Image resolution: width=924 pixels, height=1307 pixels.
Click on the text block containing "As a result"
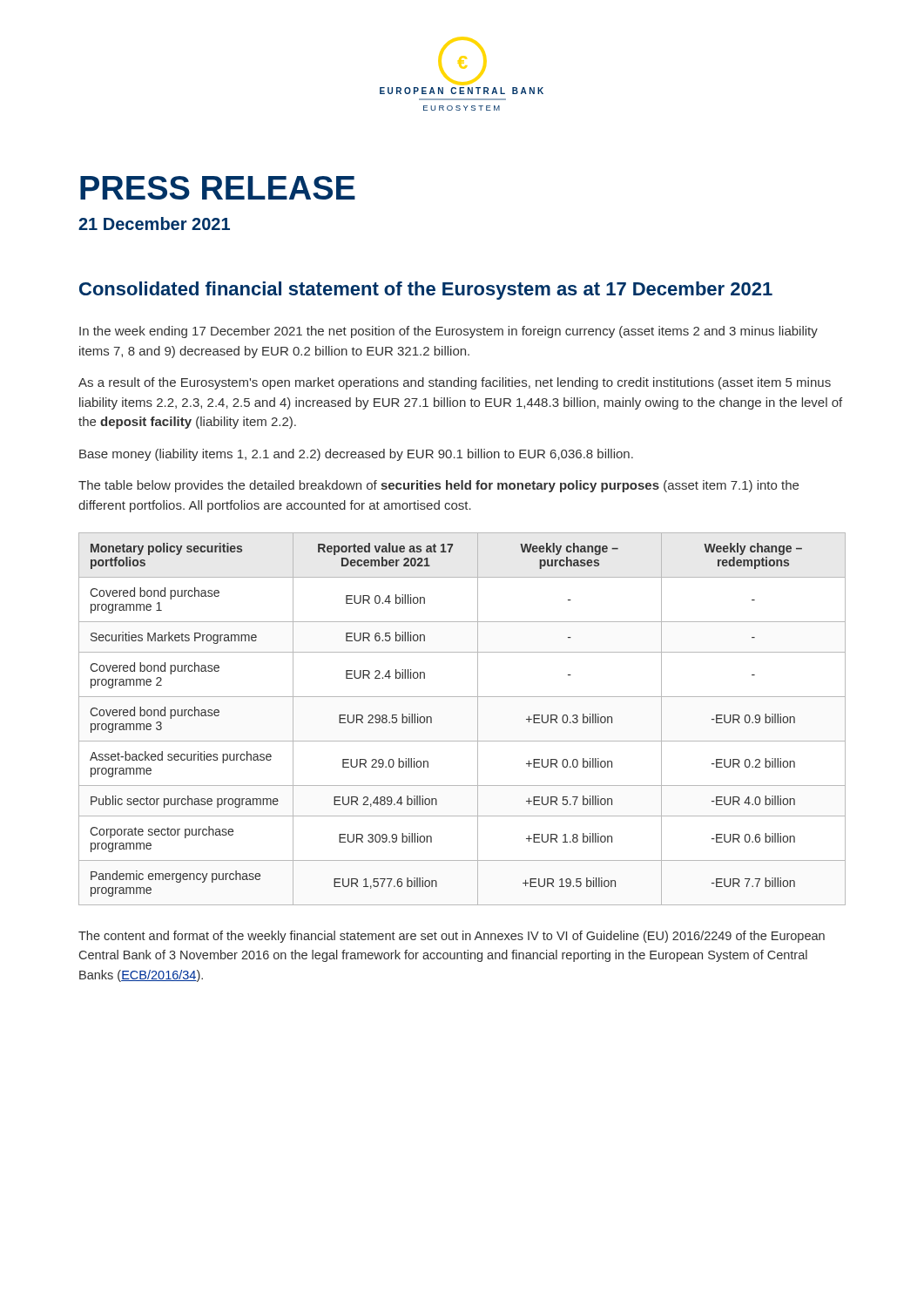click(x=460, y=402)
